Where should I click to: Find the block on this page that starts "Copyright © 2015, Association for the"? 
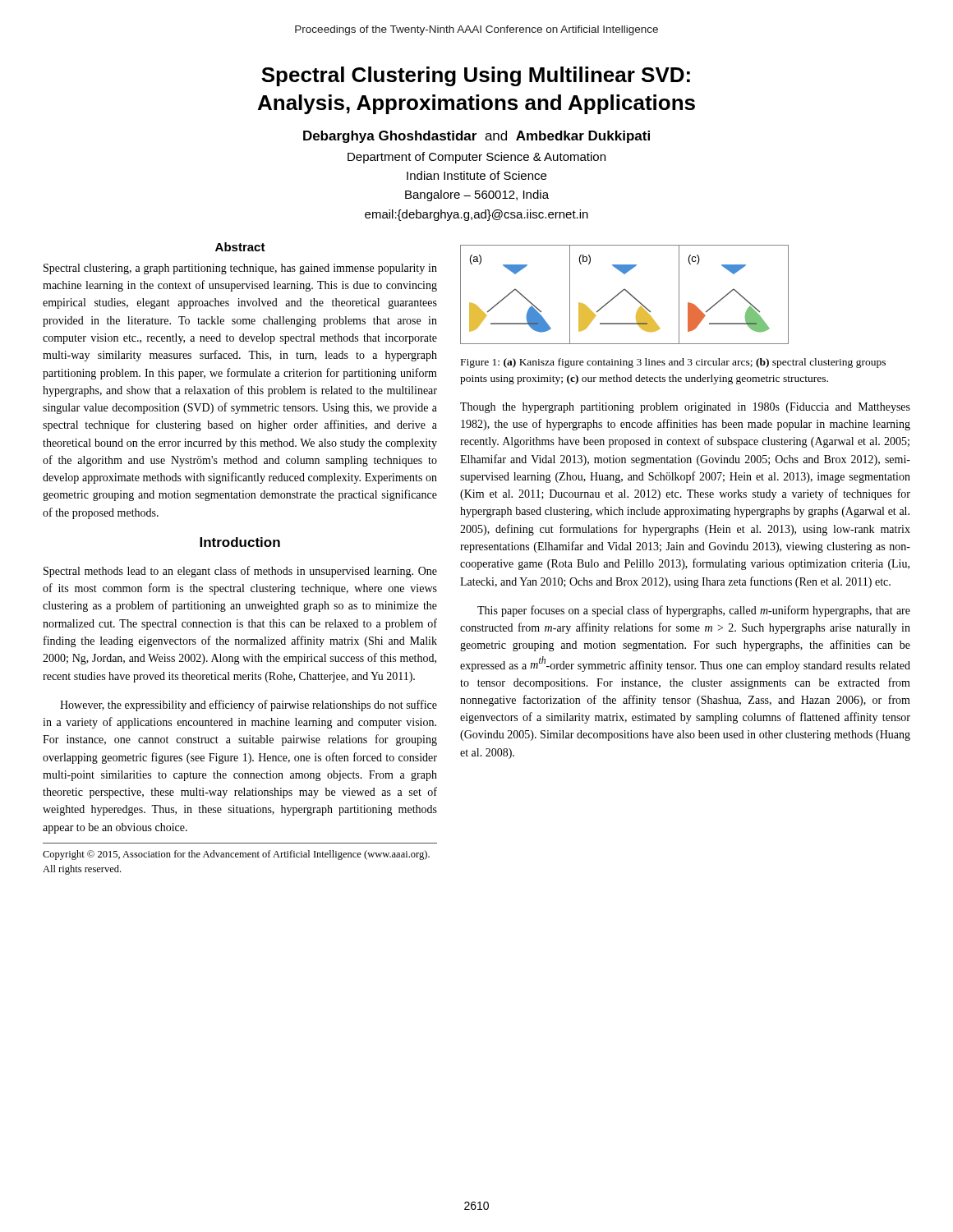[236, 862]
